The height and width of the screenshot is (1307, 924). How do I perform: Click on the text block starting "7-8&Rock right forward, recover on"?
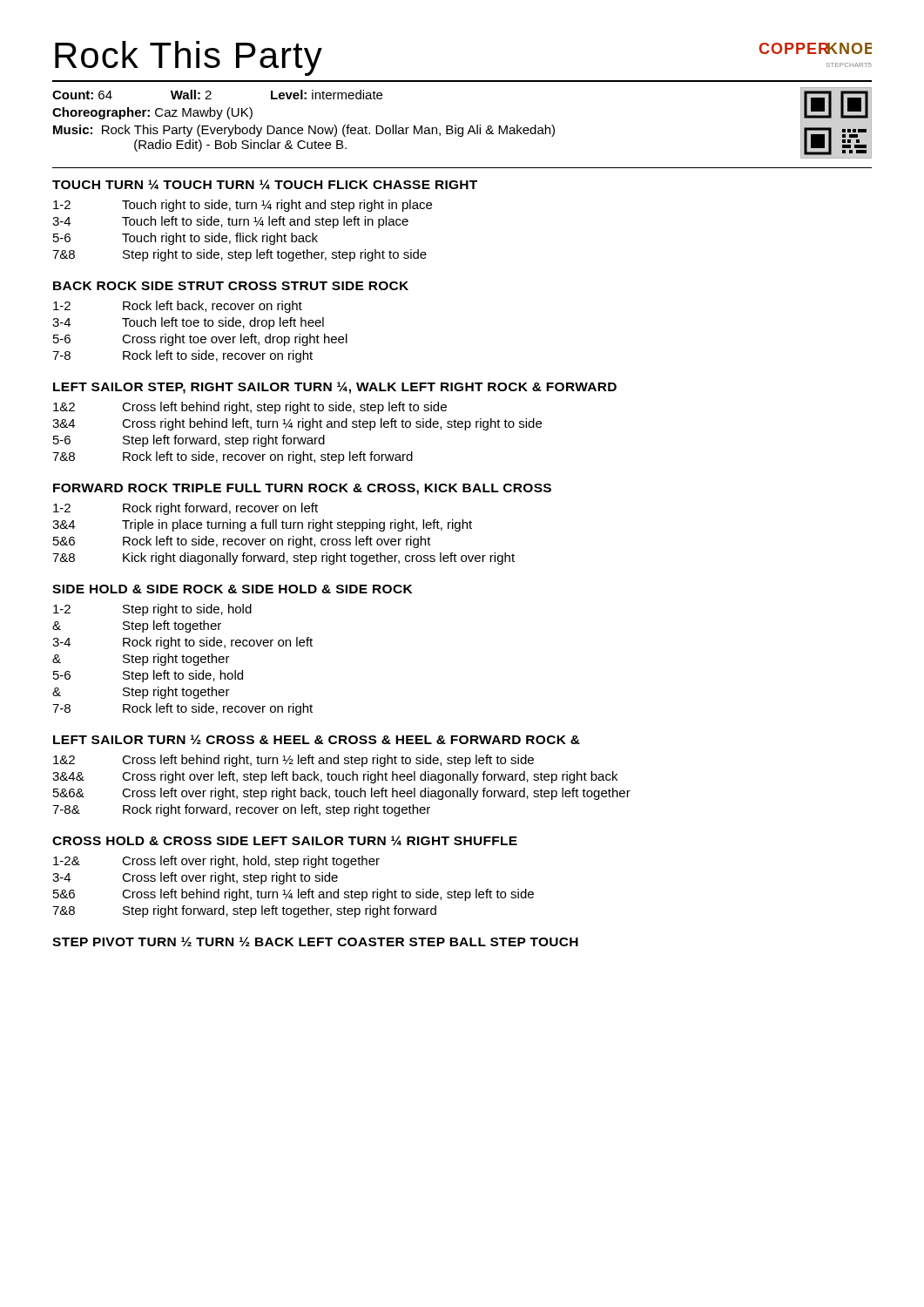241,810
